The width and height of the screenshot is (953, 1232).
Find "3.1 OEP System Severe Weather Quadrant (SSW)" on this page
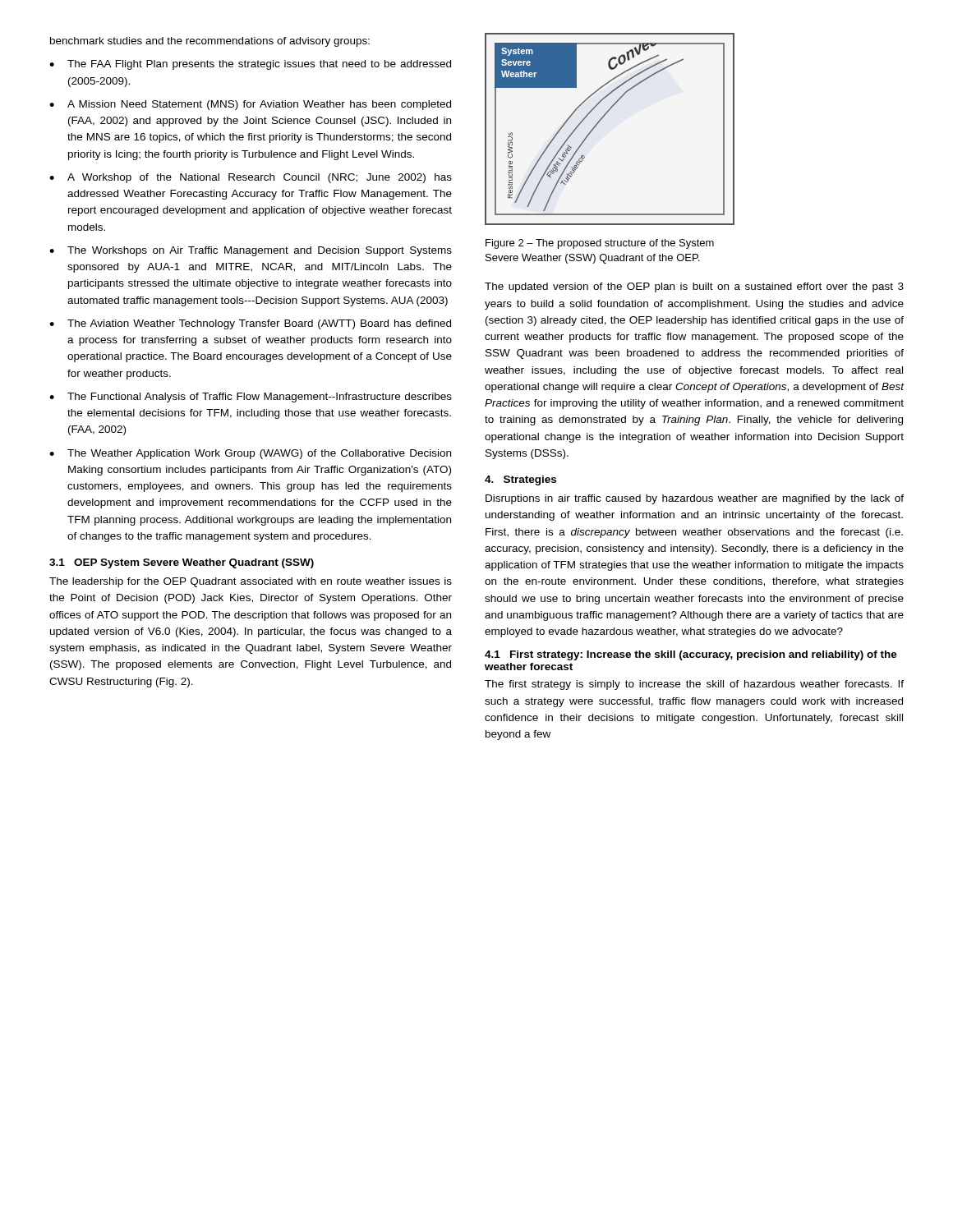182,562
